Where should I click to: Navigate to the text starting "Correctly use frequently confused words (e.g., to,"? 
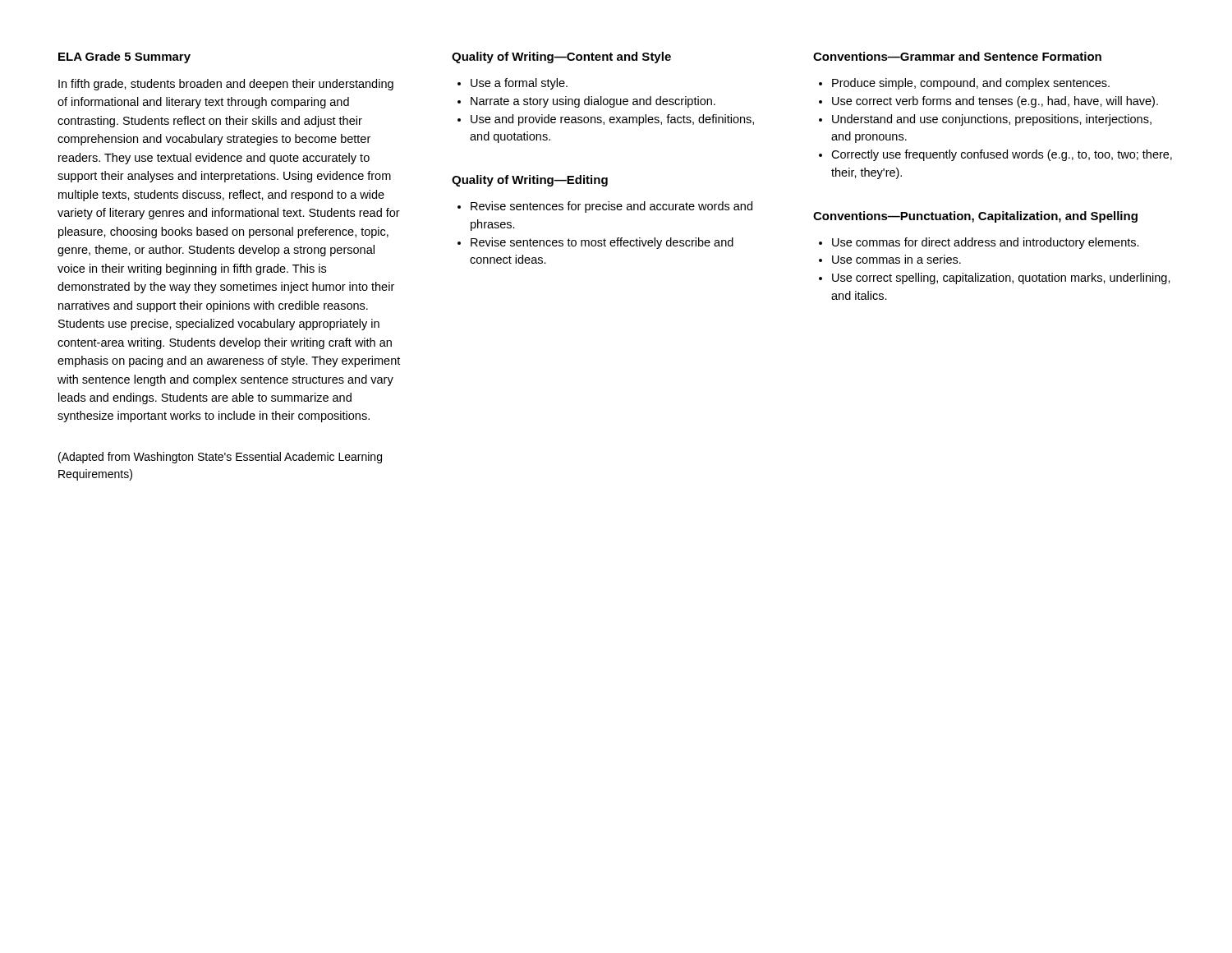pyautogui.click(x=1003, y=164)
